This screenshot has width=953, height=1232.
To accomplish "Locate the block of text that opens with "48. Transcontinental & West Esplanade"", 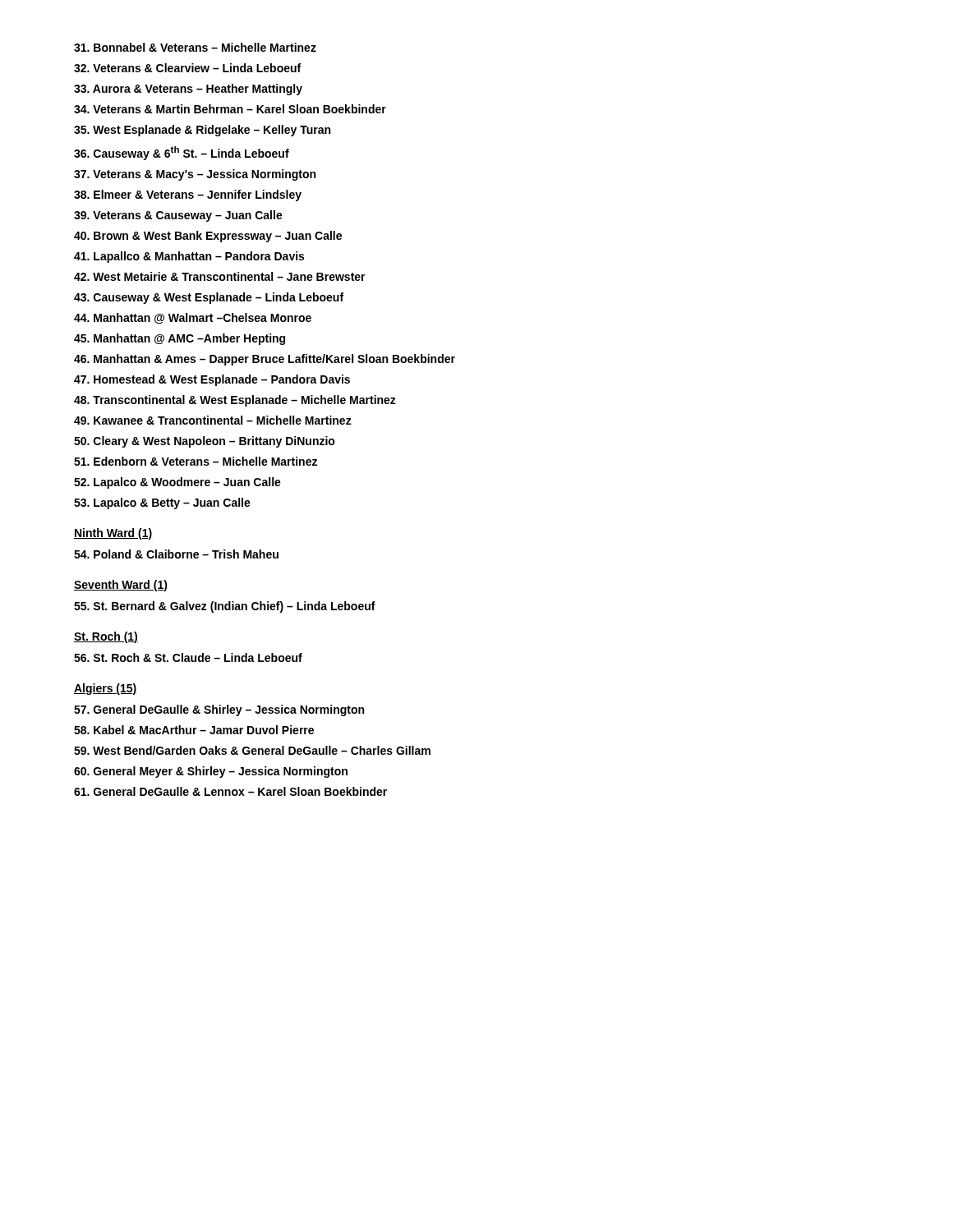I will (x=235, y=400).
